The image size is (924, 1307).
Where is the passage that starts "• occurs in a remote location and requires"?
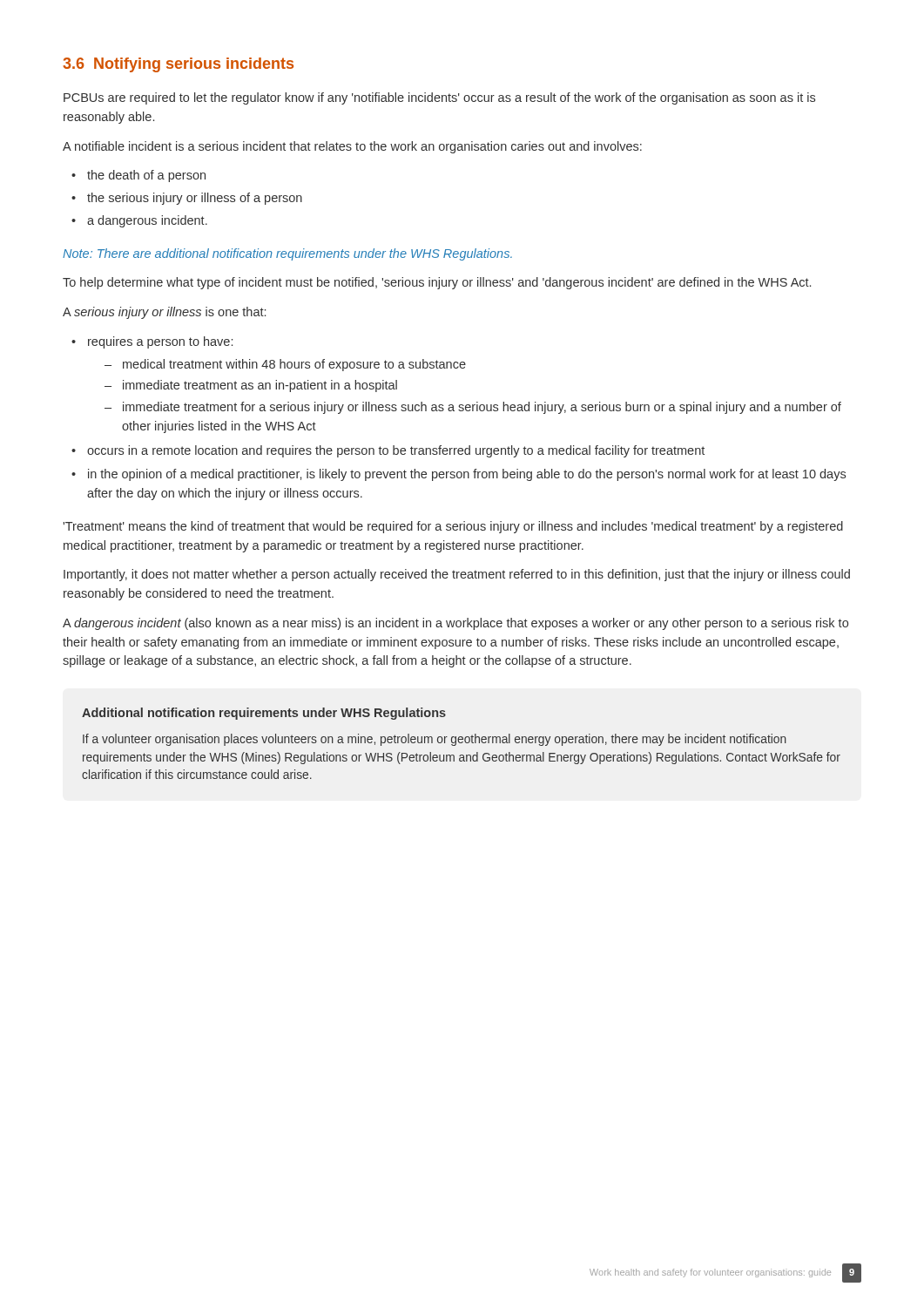[388, 451]
